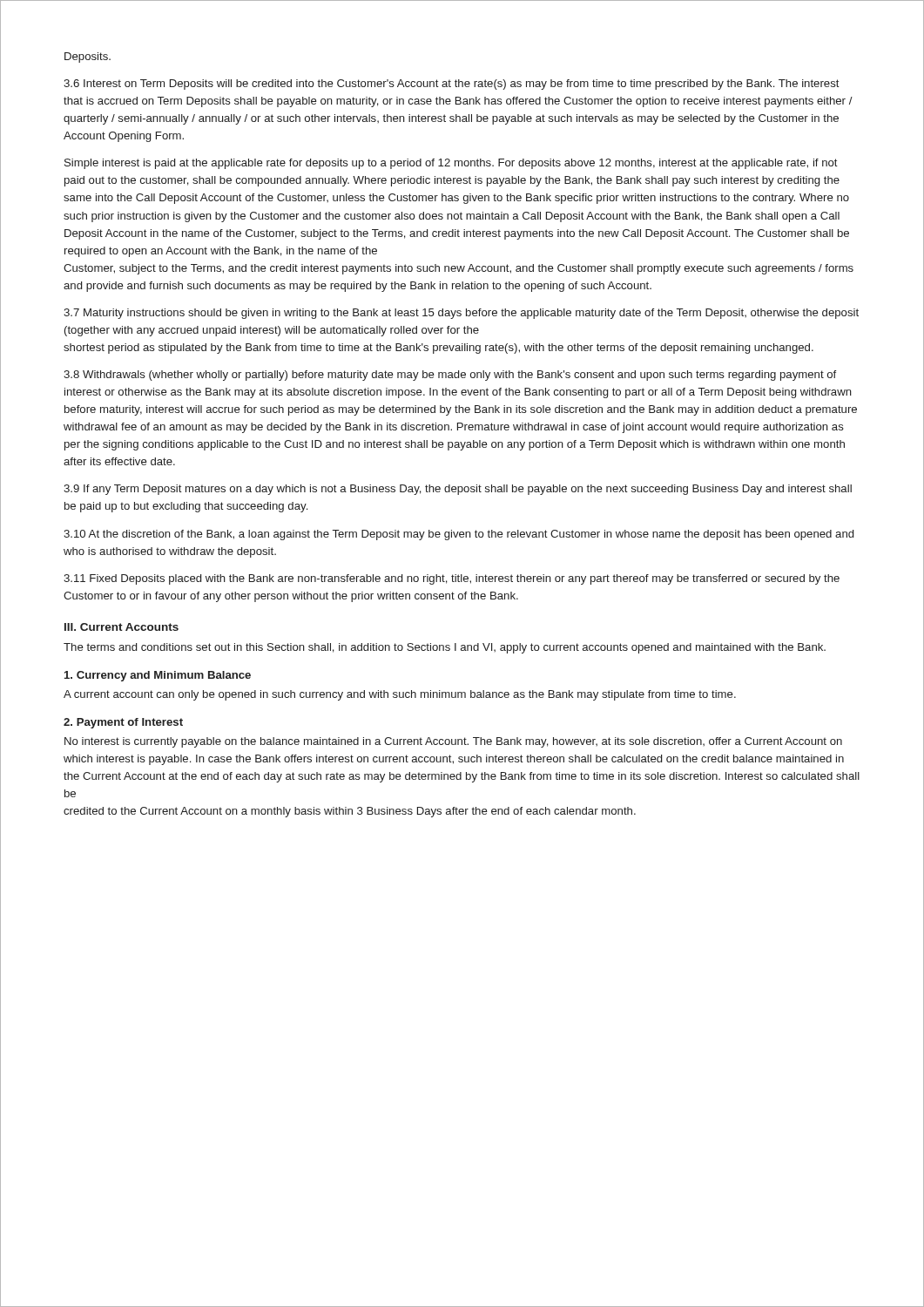Find the block starting "7 Maturity instructions should"
Screen dimensions: 1307x924
coord(461,330)
